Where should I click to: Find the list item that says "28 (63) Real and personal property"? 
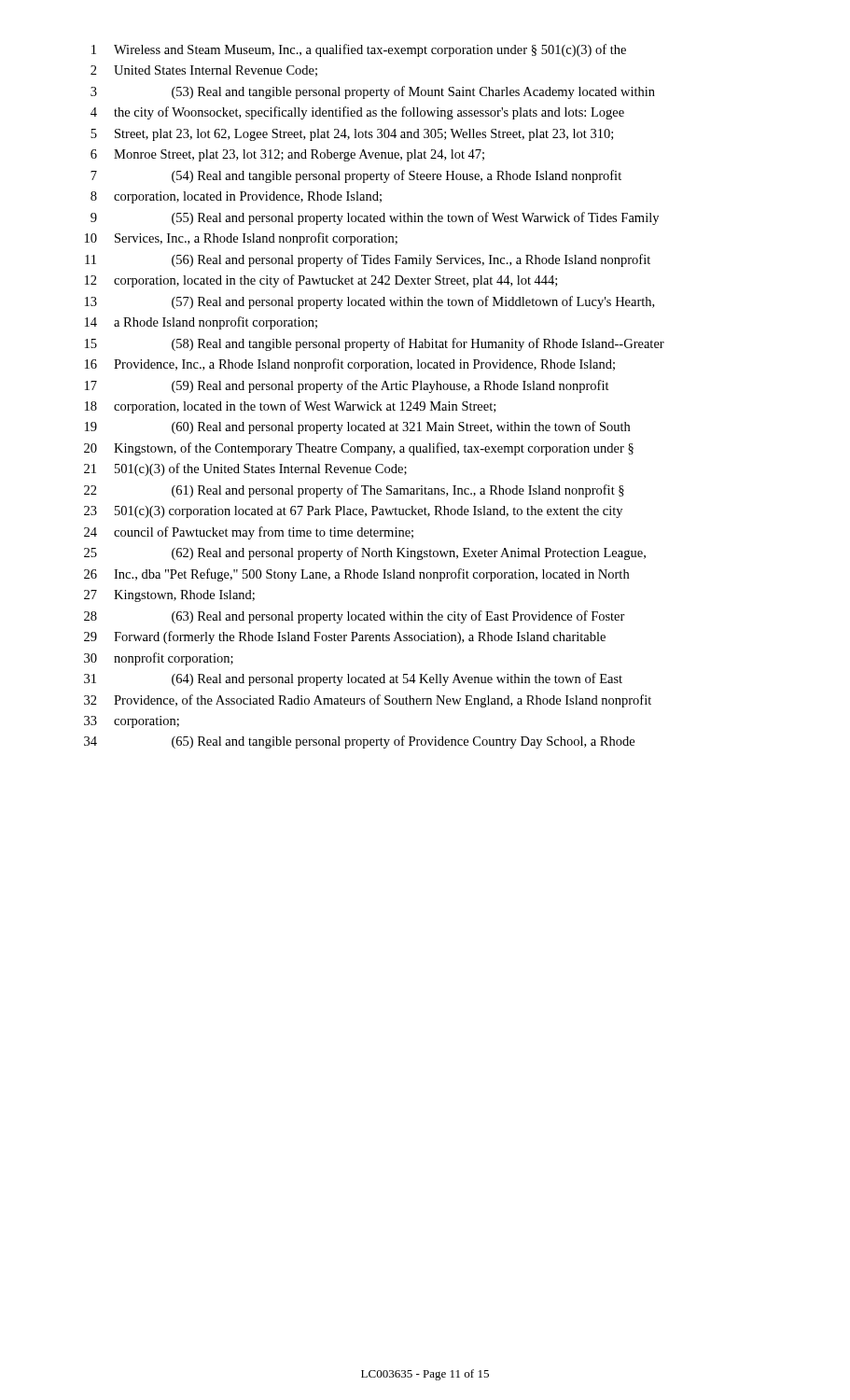[x=425, y=616]
